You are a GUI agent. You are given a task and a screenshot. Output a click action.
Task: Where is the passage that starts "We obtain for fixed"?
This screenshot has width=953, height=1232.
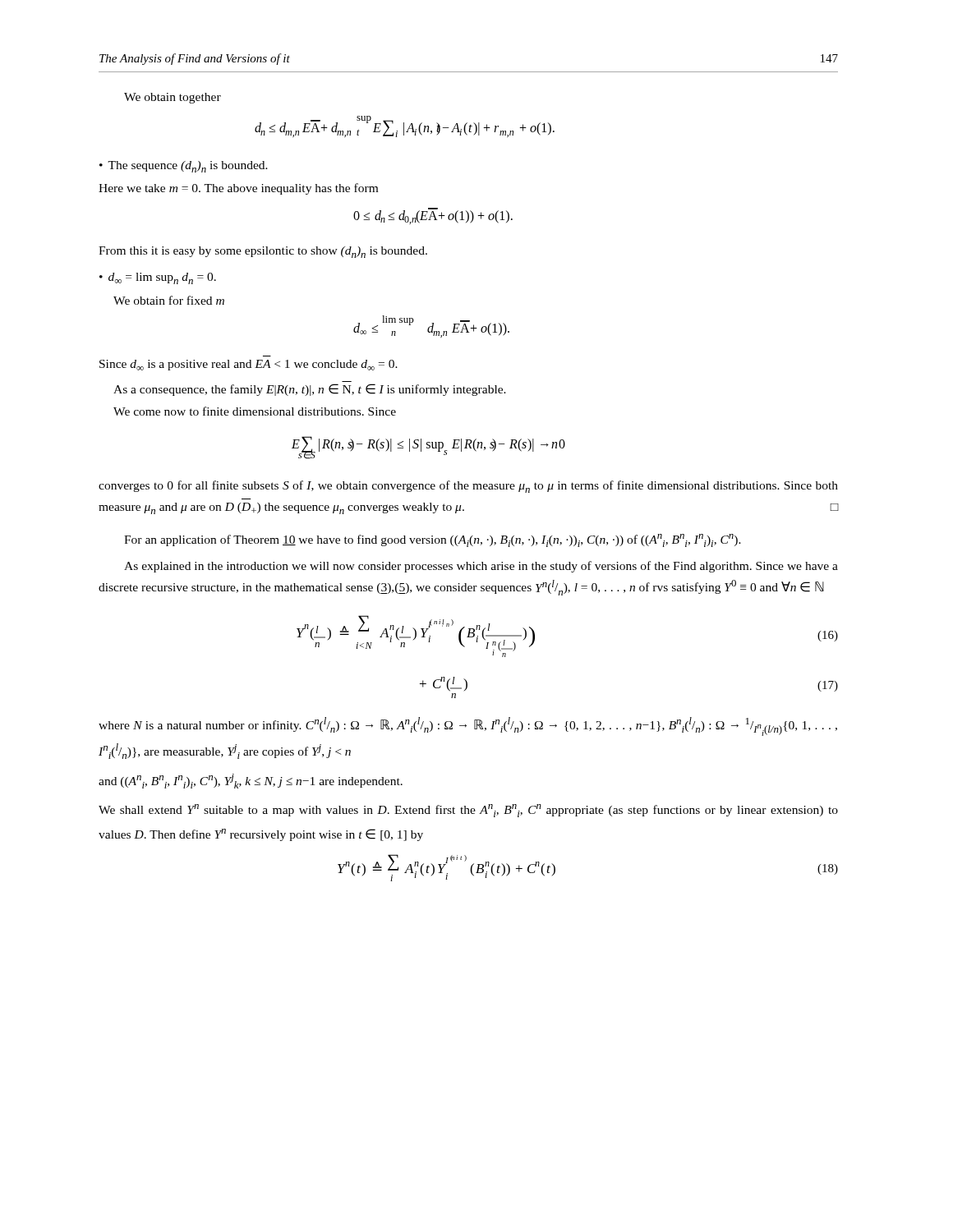169,300
